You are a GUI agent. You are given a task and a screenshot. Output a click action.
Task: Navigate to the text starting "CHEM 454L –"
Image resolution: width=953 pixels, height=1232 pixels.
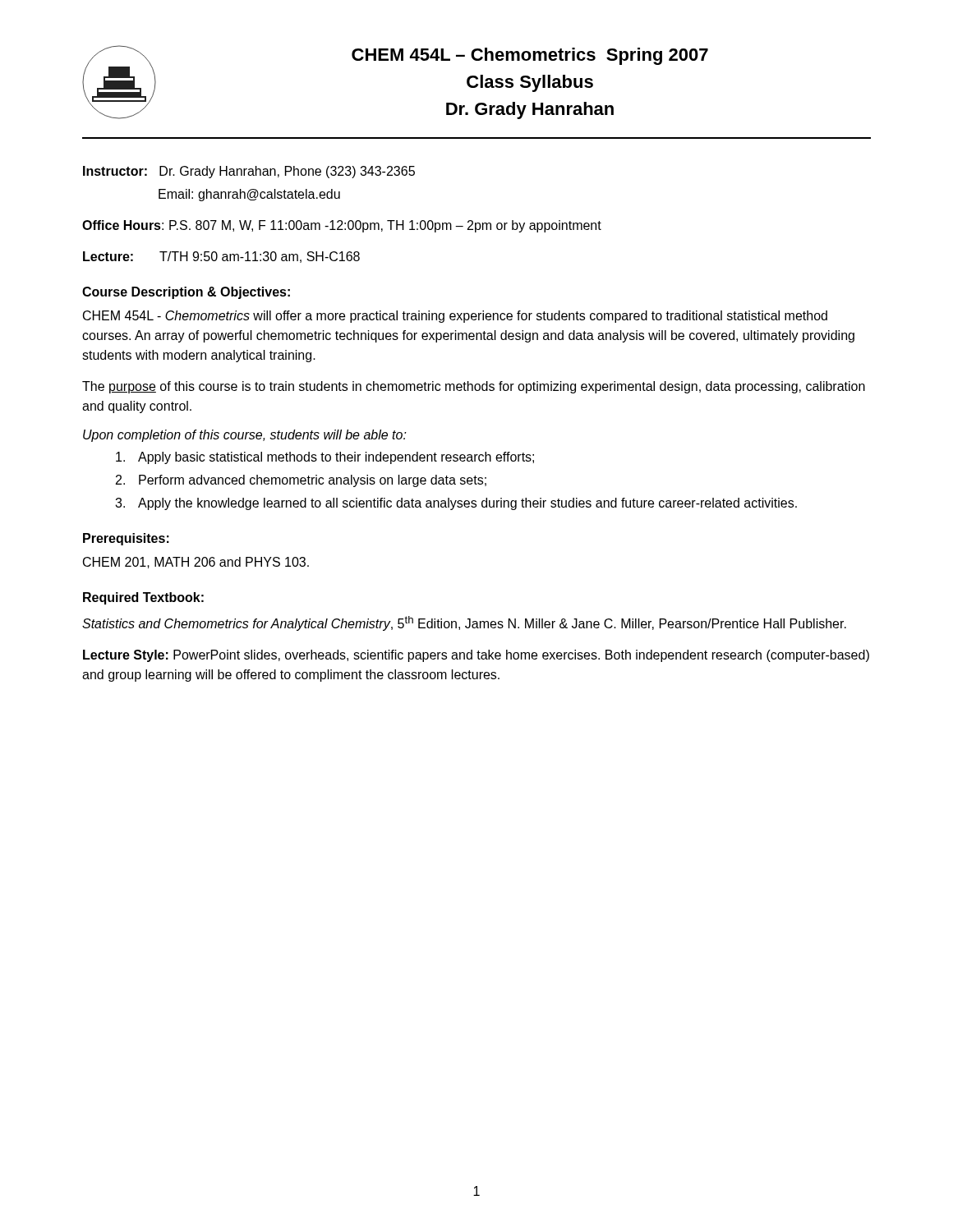(x=530, y=82)
